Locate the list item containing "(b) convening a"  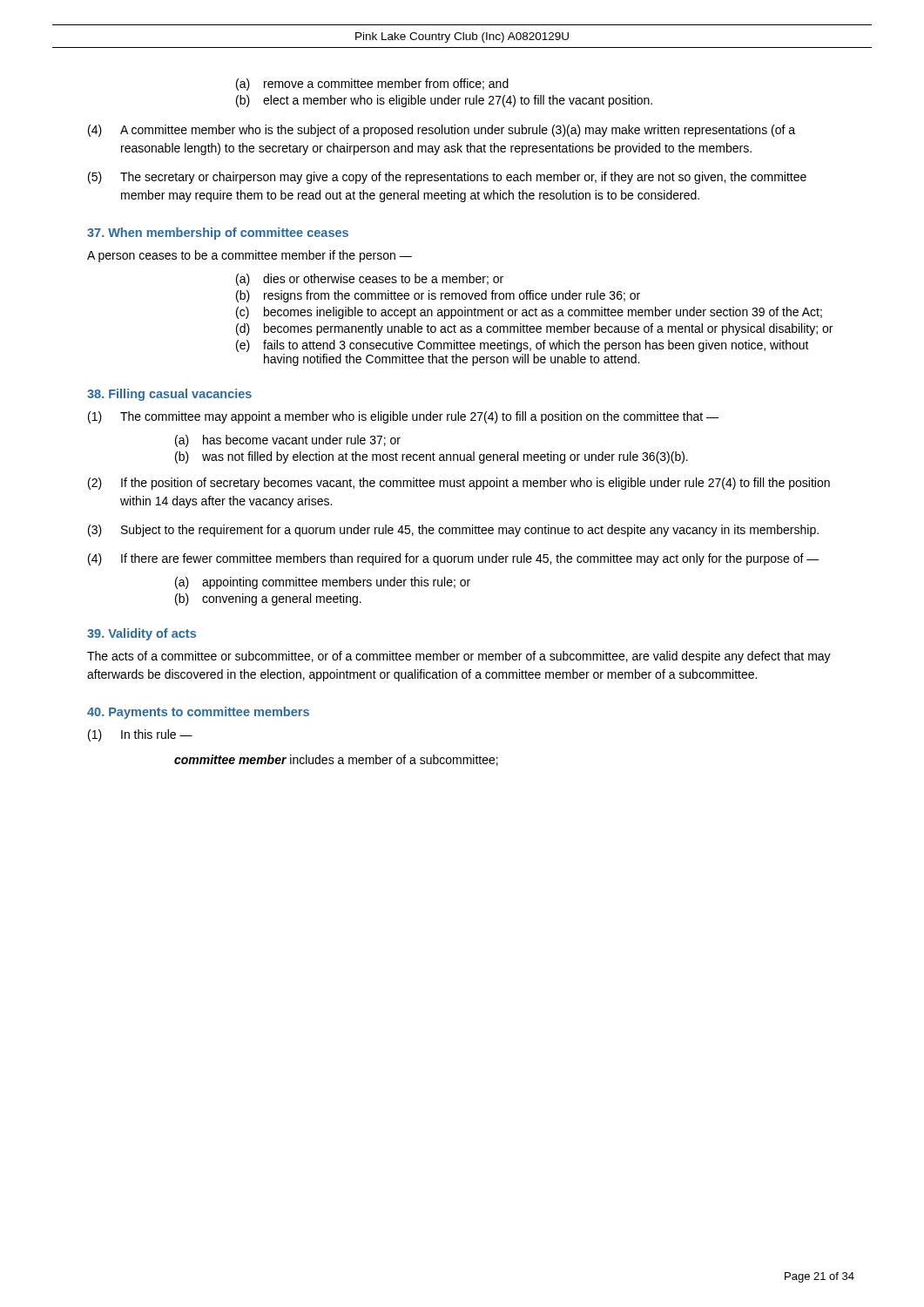click(268, 599)
